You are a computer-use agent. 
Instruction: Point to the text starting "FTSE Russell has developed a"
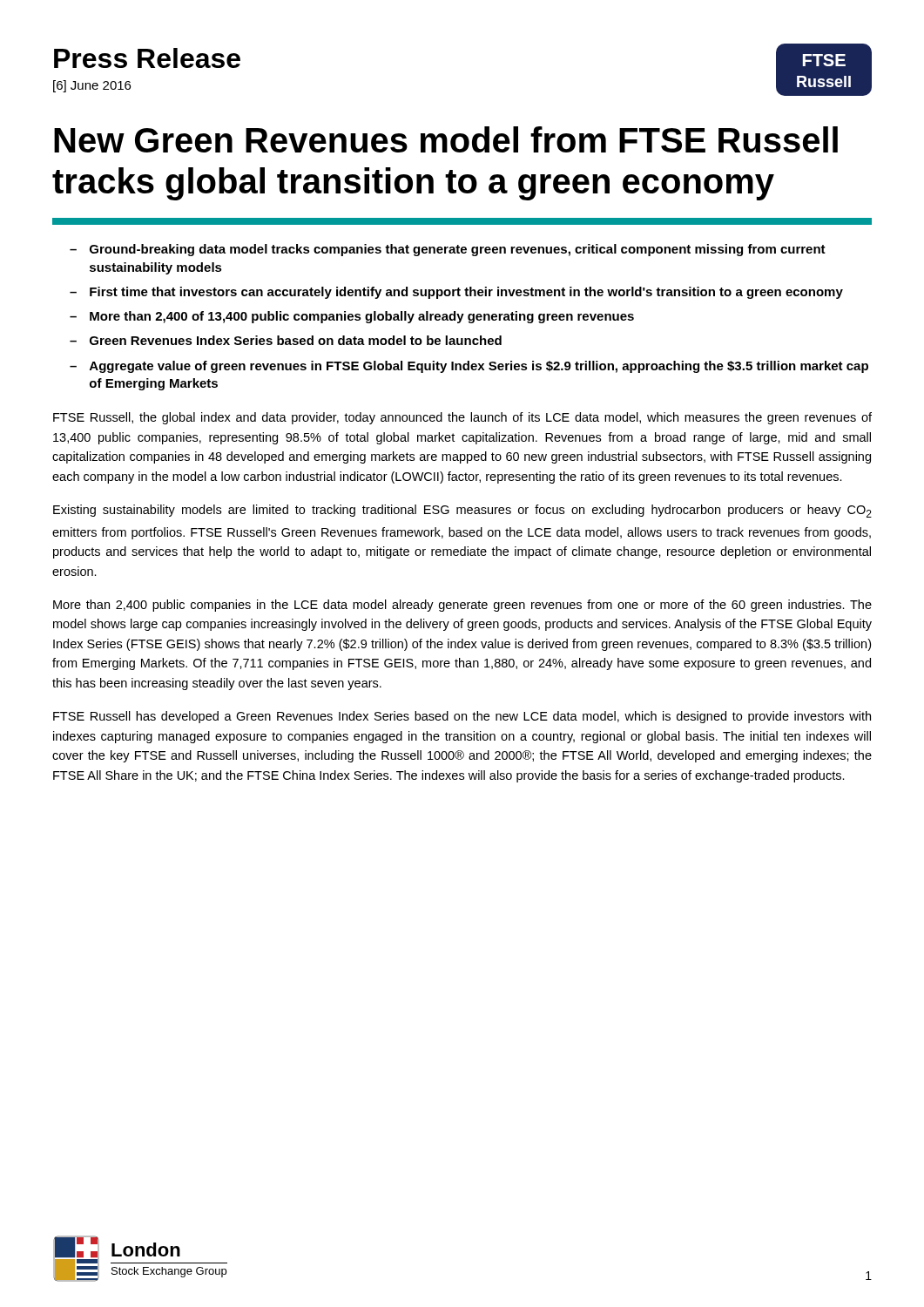[x=462, y=746]
